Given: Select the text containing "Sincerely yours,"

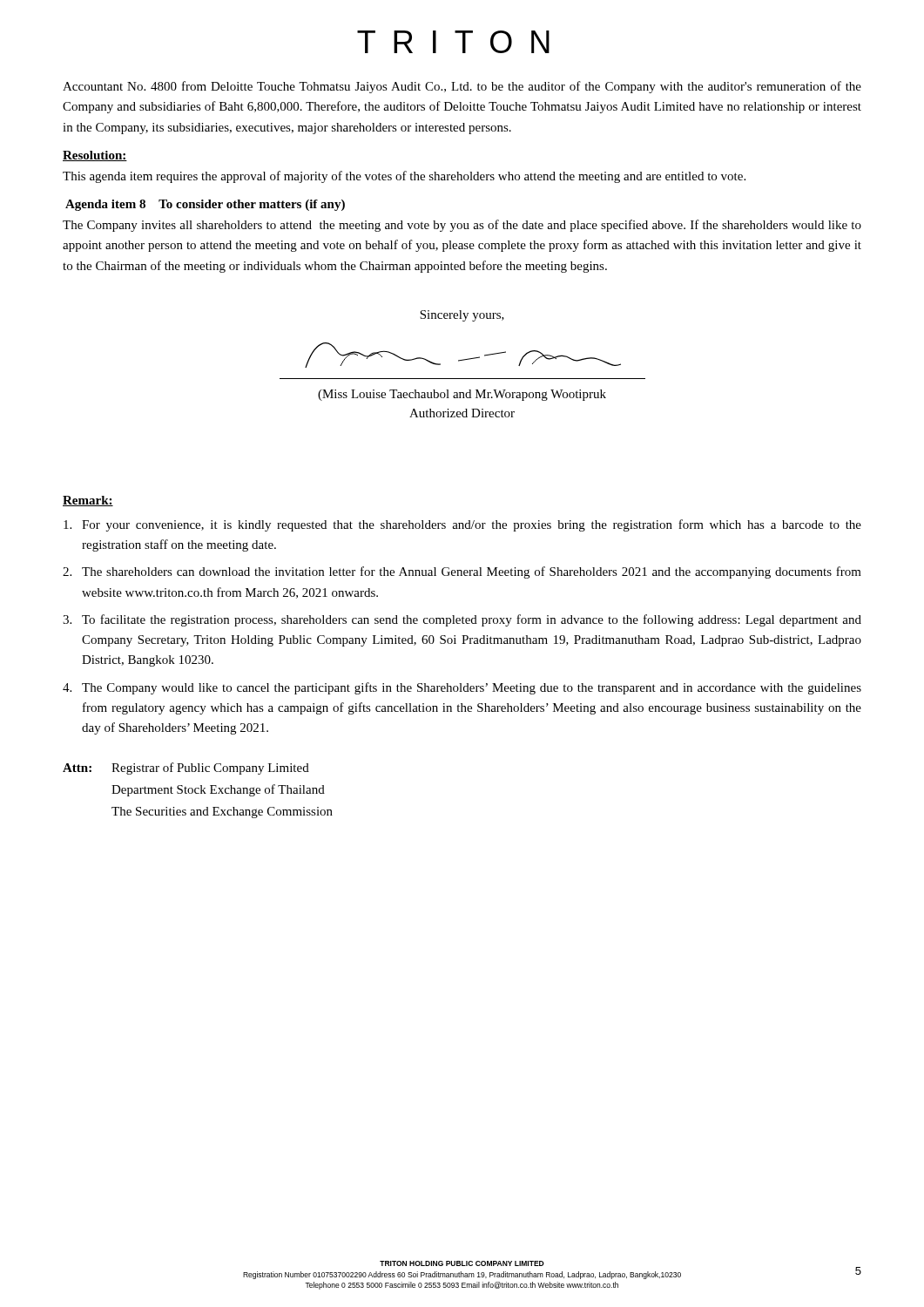Looking at the screenshot, I should 462,314.
